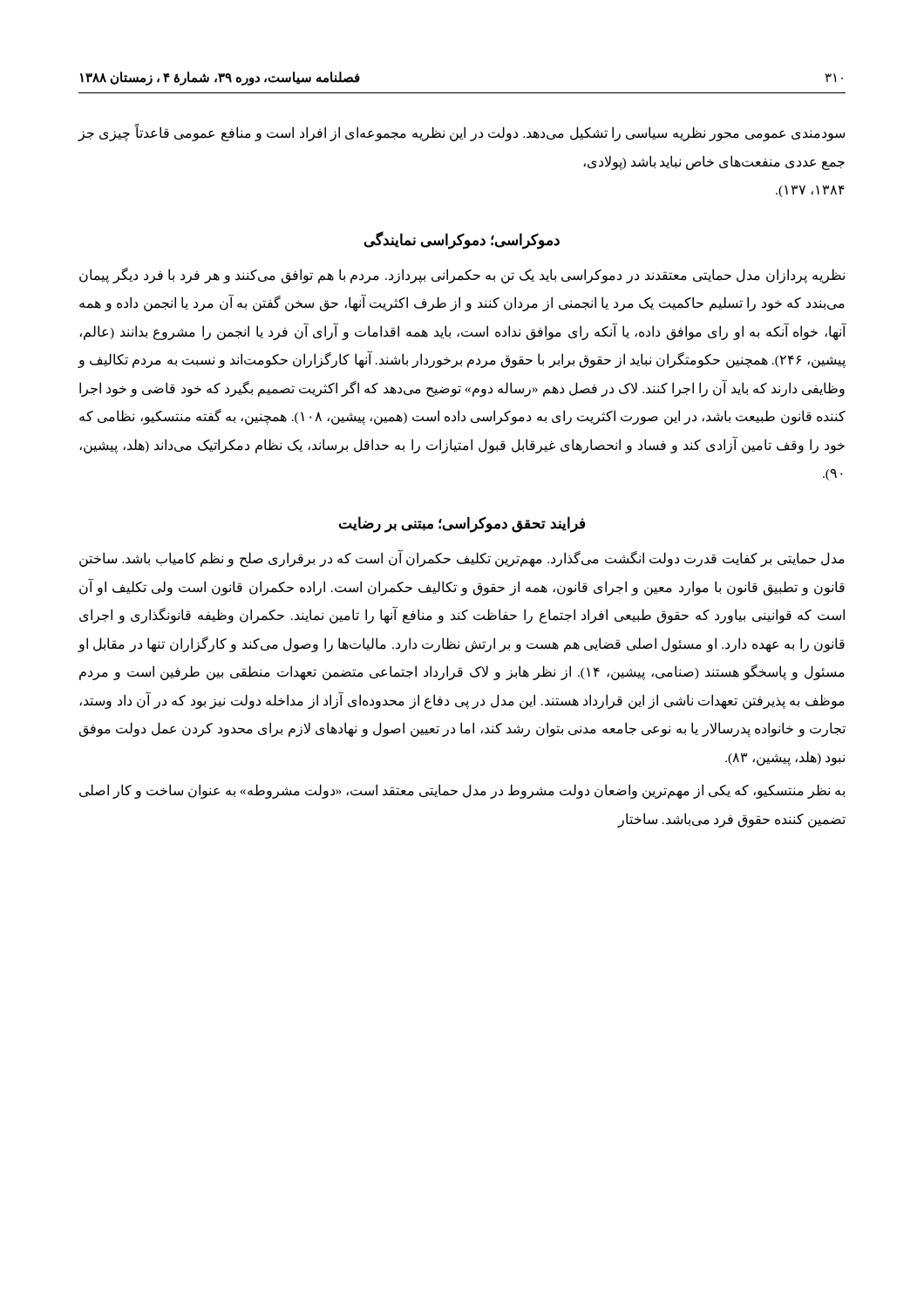Locate the section header that reads "فرایند تحقق دموکراسی؛ مبتنی"
This screenshot has width=924, height=1308.
462,524
